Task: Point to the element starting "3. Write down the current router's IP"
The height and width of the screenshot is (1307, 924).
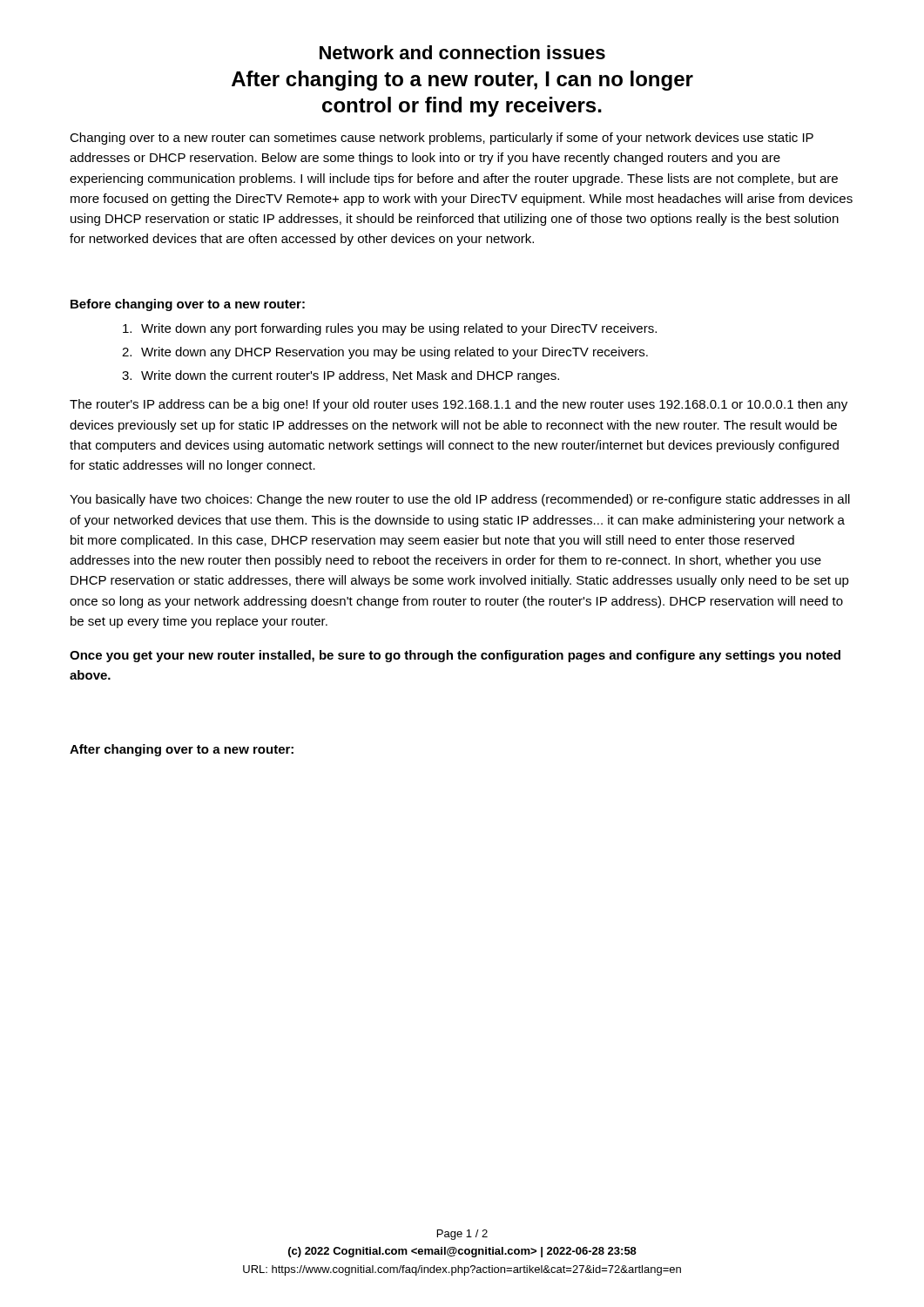Action: click(x=488, y=375)
